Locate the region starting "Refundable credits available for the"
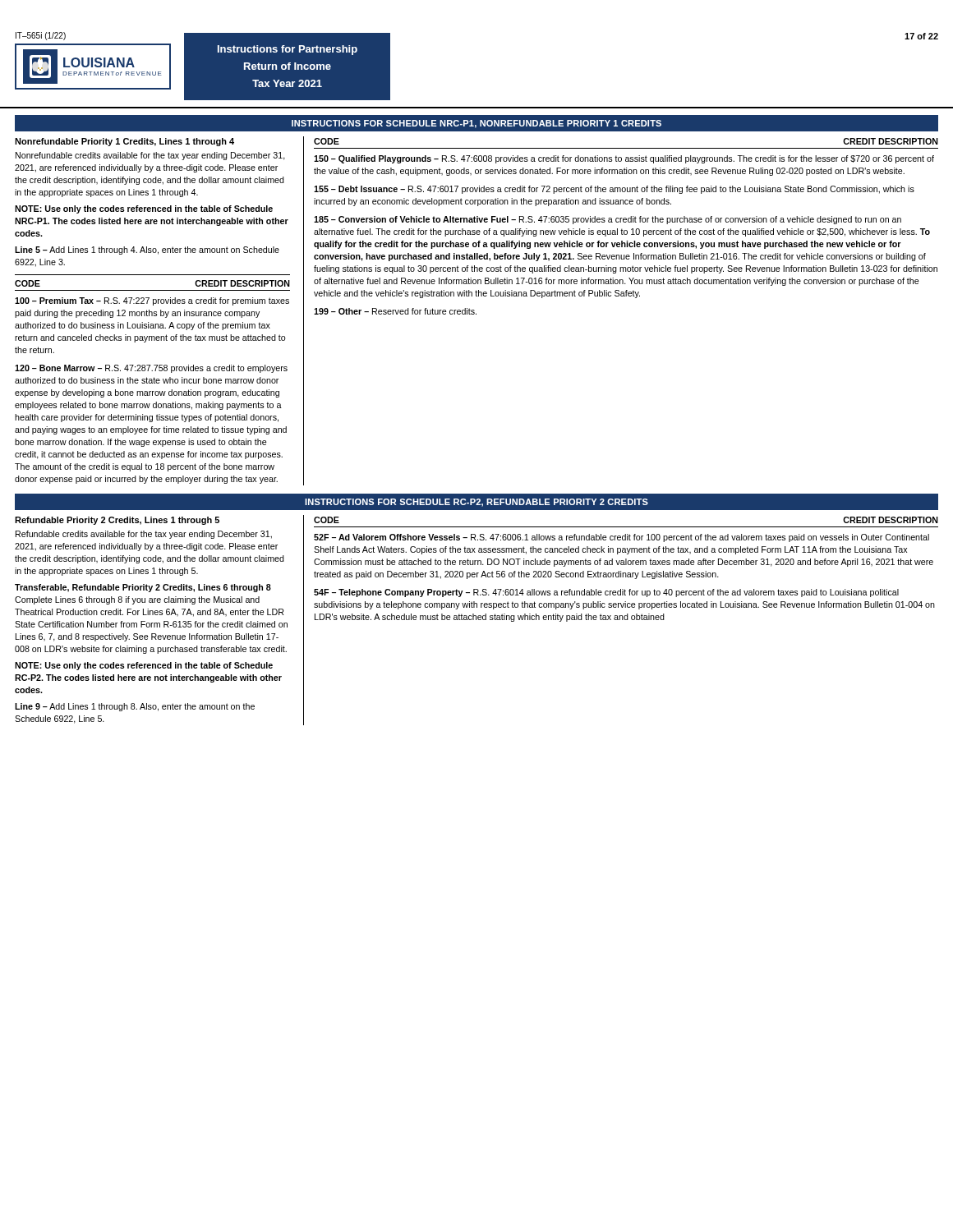 click(x=149, y=552)
